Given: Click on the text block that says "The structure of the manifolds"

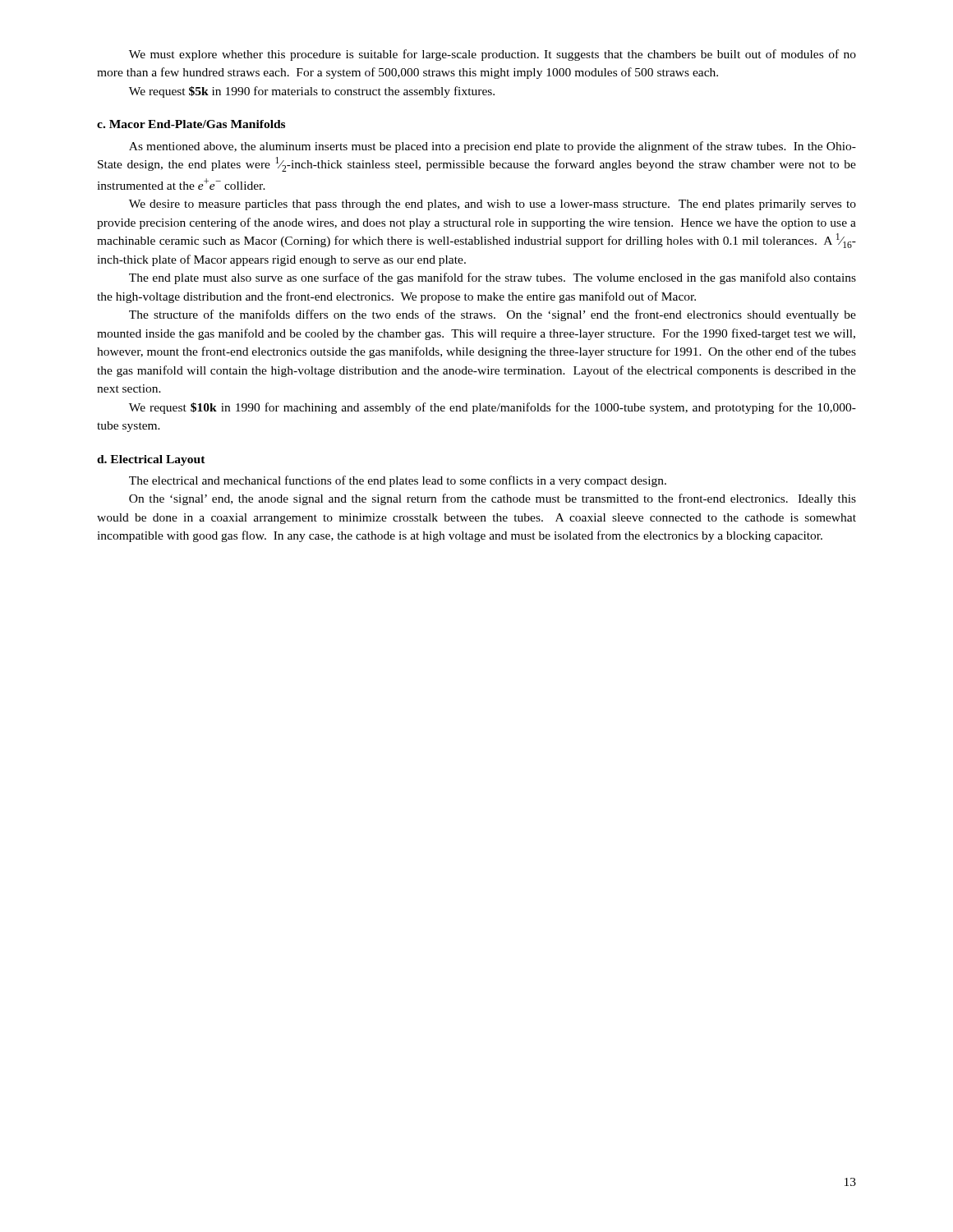Looking at the screenshot, I should coord(476,352).
